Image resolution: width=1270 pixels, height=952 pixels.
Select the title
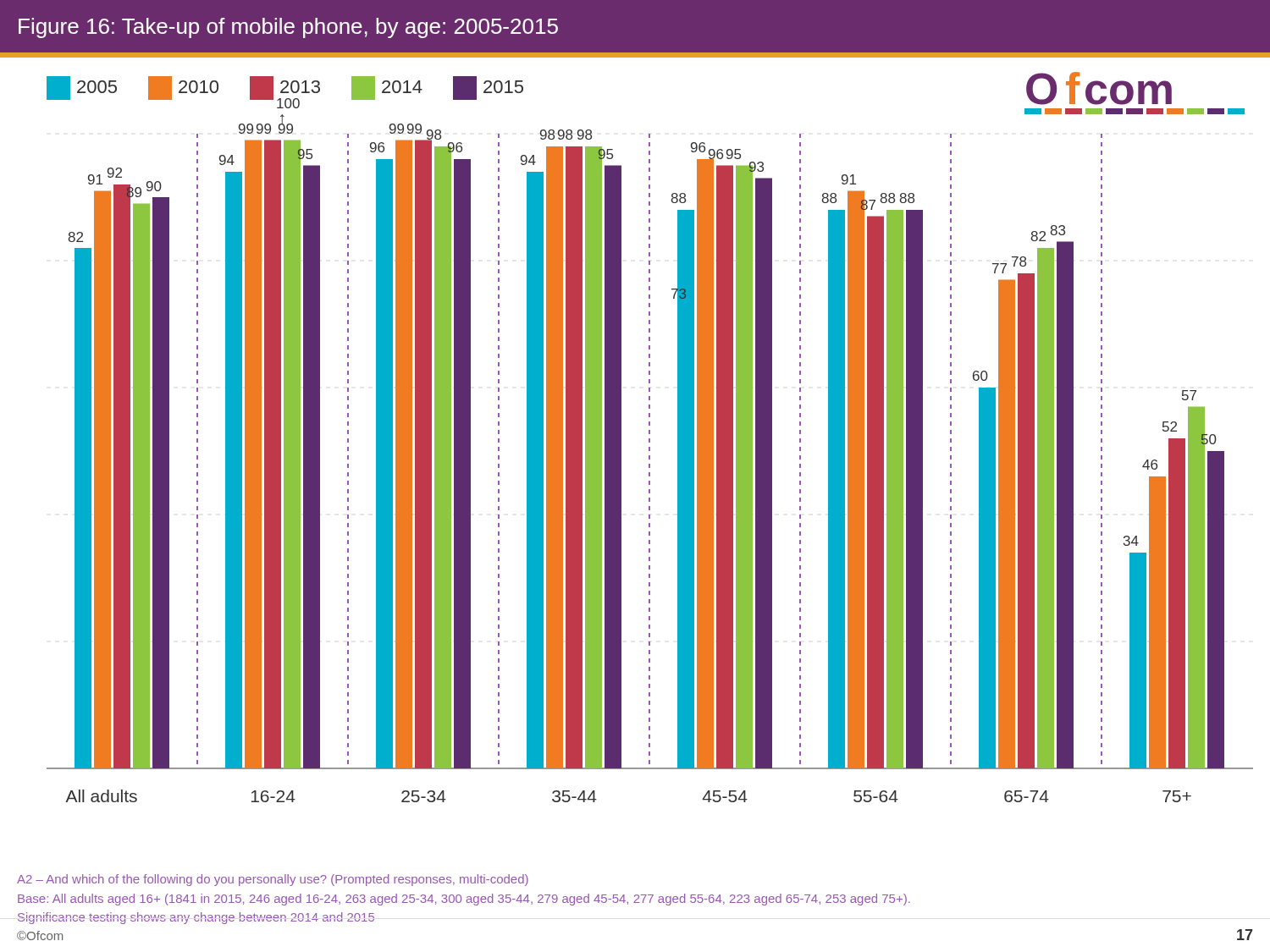tap(288, 26)
